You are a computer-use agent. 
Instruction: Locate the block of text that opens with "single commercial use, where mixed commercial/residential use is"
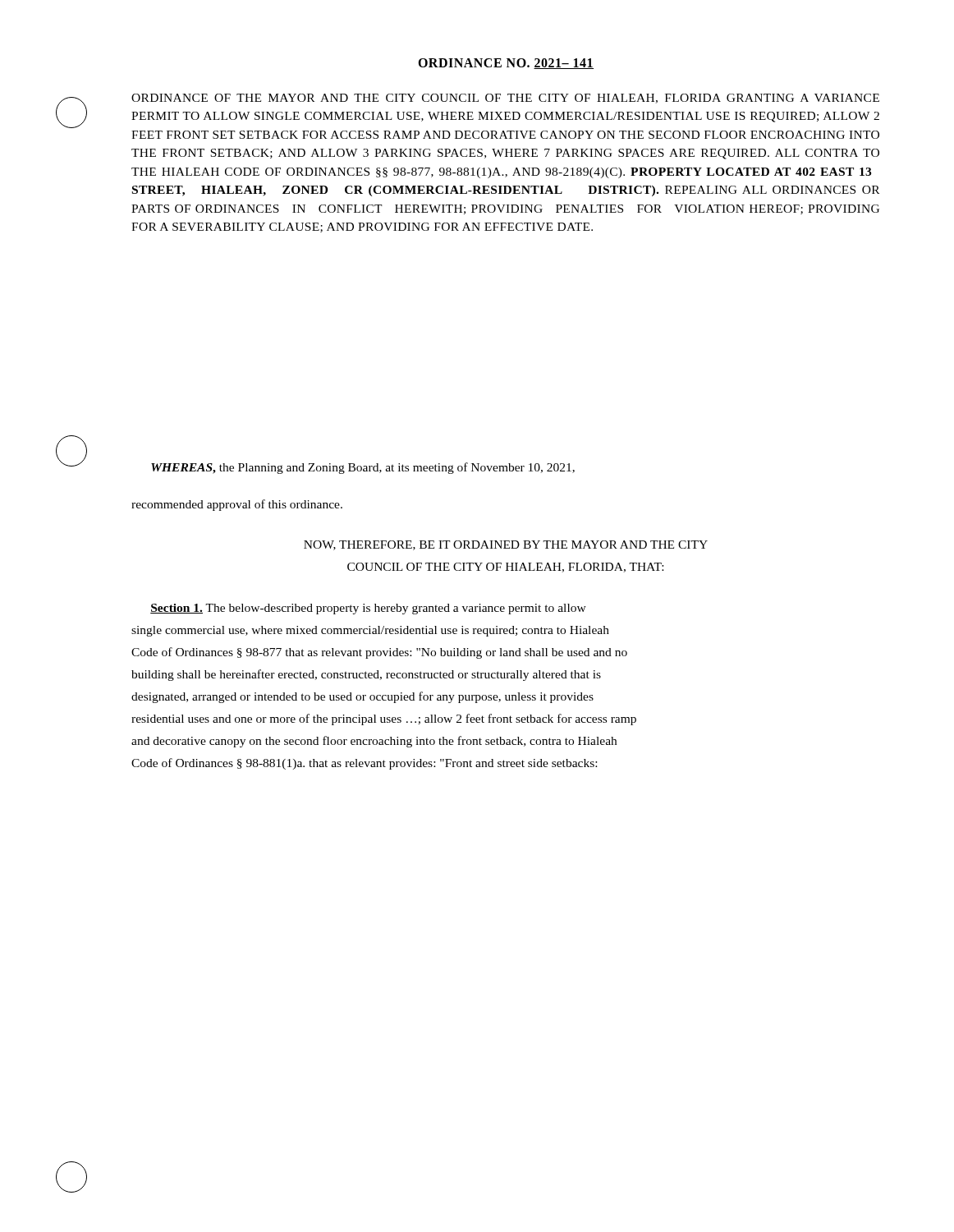(x=370, y=629)
